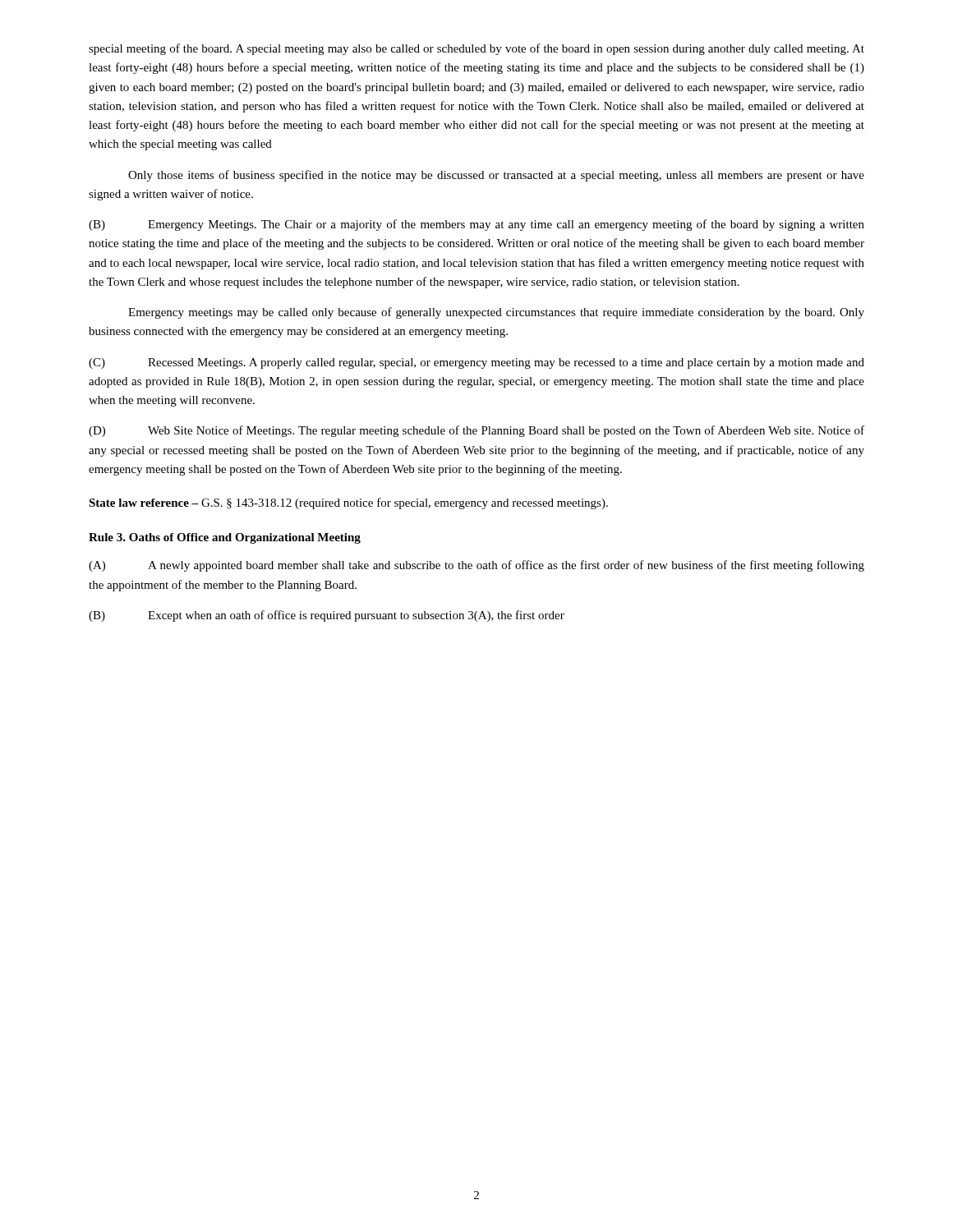The width and height of the screenshot is (953, 1232).
Task: Select the text block that says "Only those items"
Action: (x=476, y=184)
